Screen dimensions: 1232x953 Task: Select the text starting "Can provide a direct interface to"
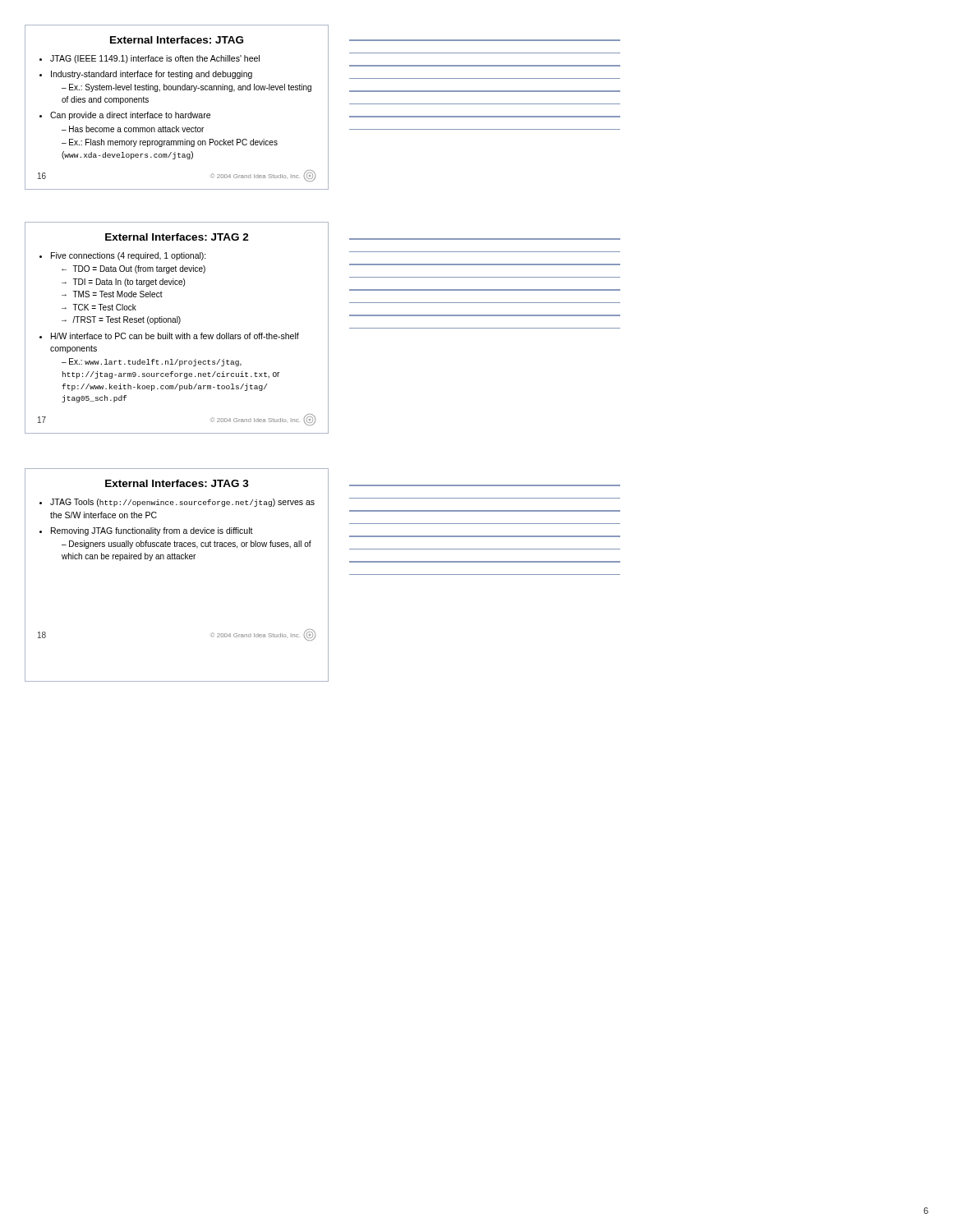pos(183,136)
